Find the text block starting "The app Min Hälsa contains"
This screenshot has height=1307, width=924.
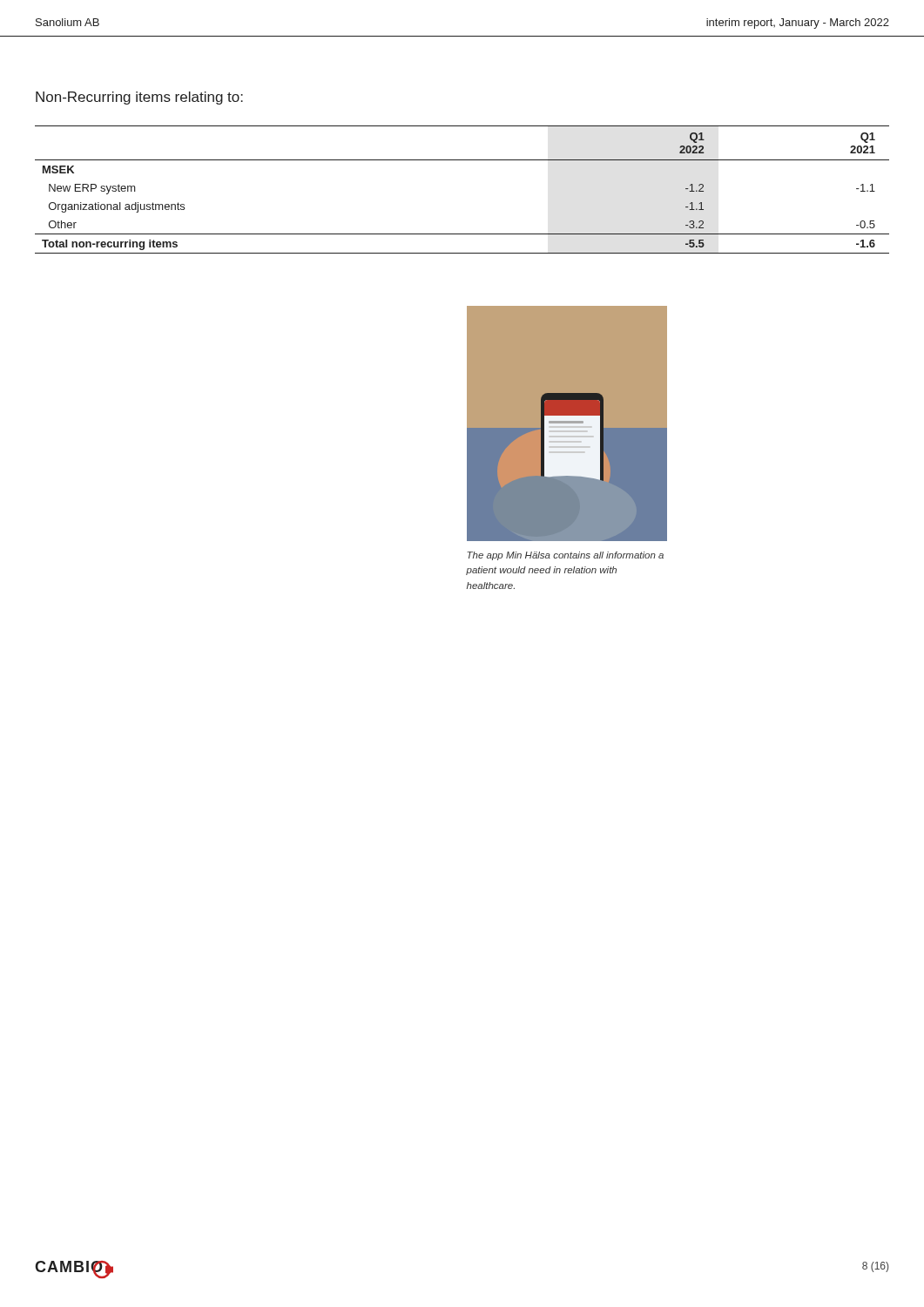pyautogui.click(x=565, y=570)
